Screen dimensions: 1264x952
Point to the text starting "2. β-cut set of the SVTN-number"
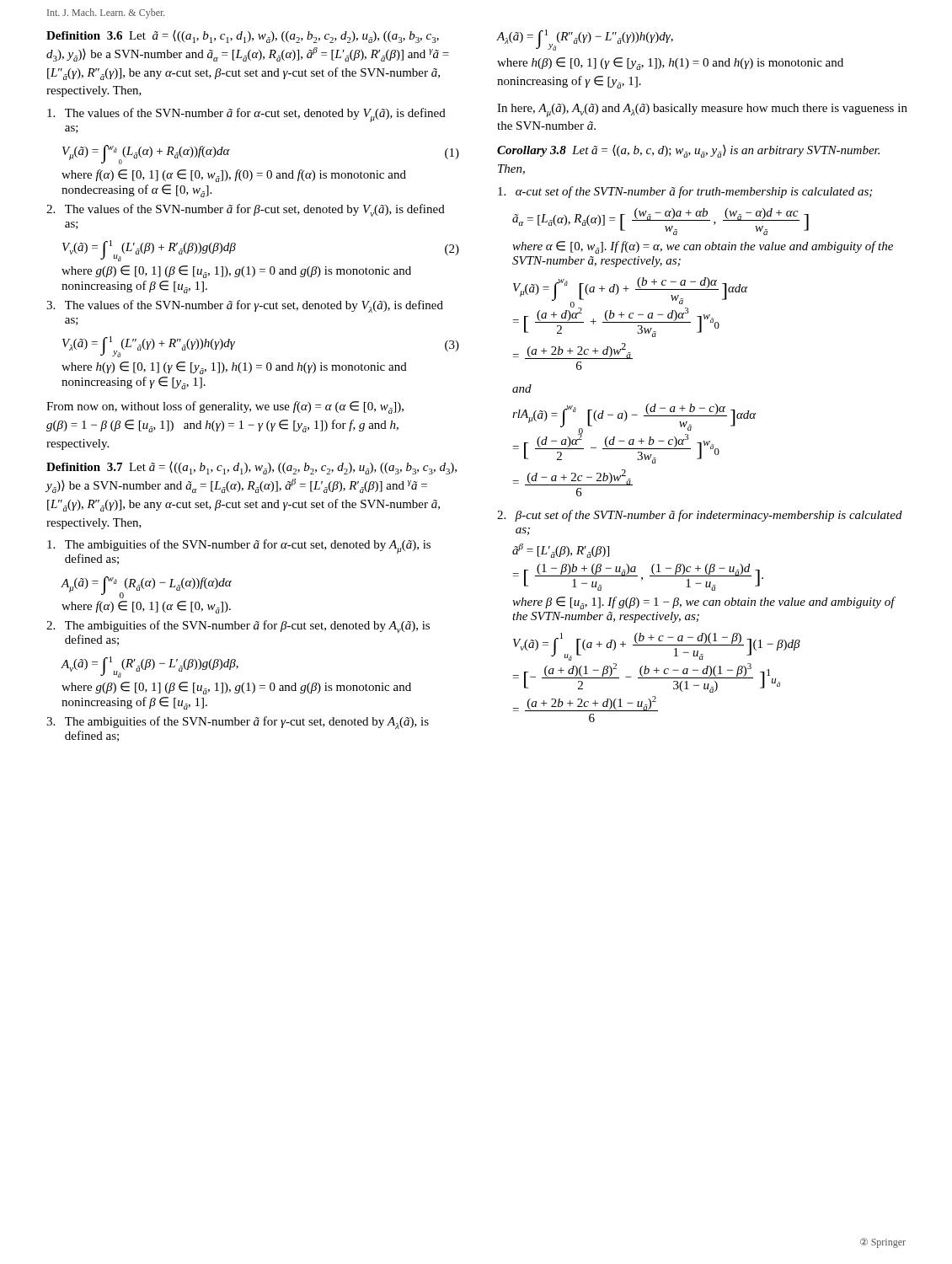coord(703,616)
